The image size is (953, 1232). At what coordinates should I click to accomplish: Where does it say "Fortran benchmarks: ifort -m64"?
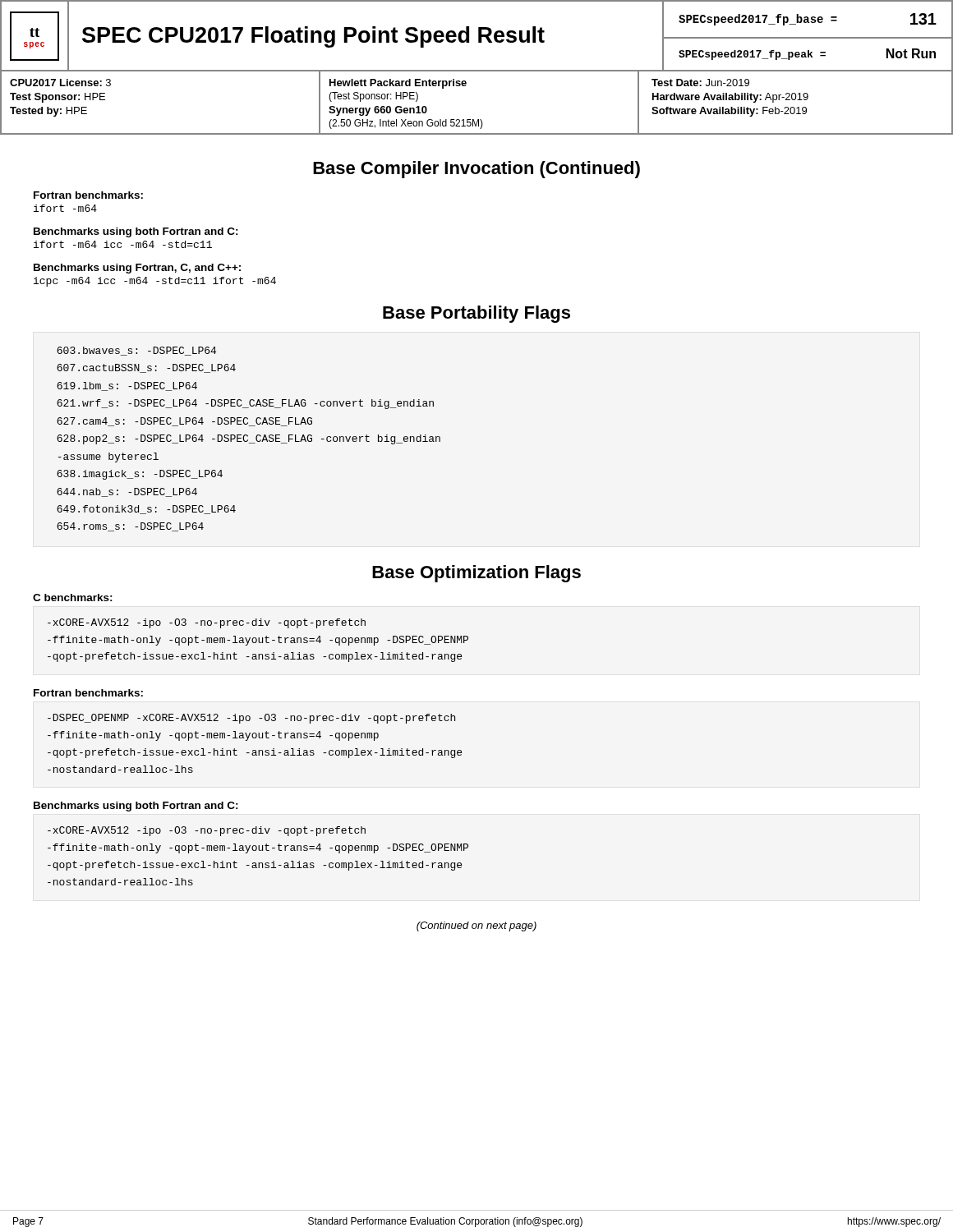point(88,195)
